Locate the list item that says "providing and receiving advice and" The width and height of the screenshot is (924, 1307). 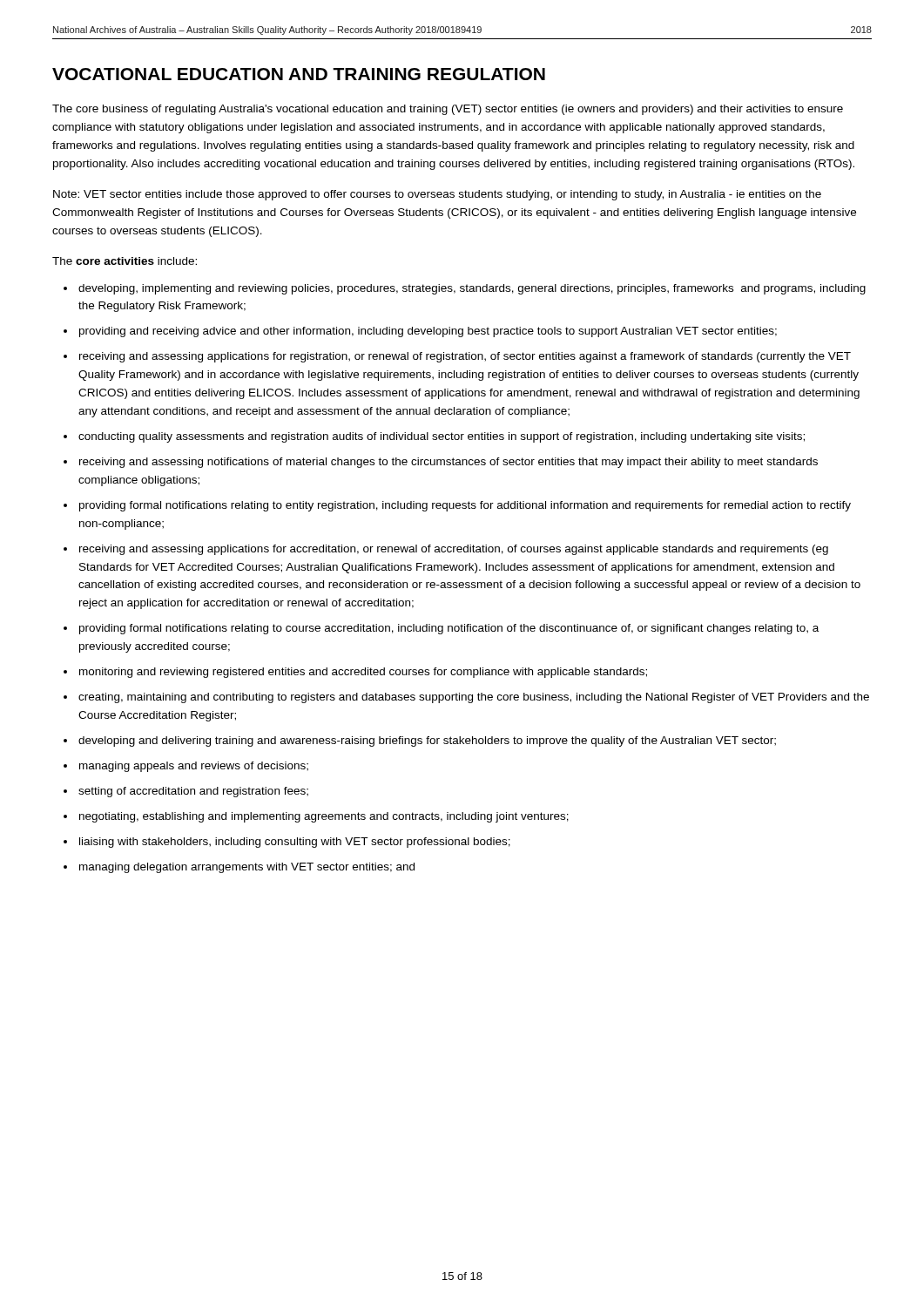pos(428,331)
